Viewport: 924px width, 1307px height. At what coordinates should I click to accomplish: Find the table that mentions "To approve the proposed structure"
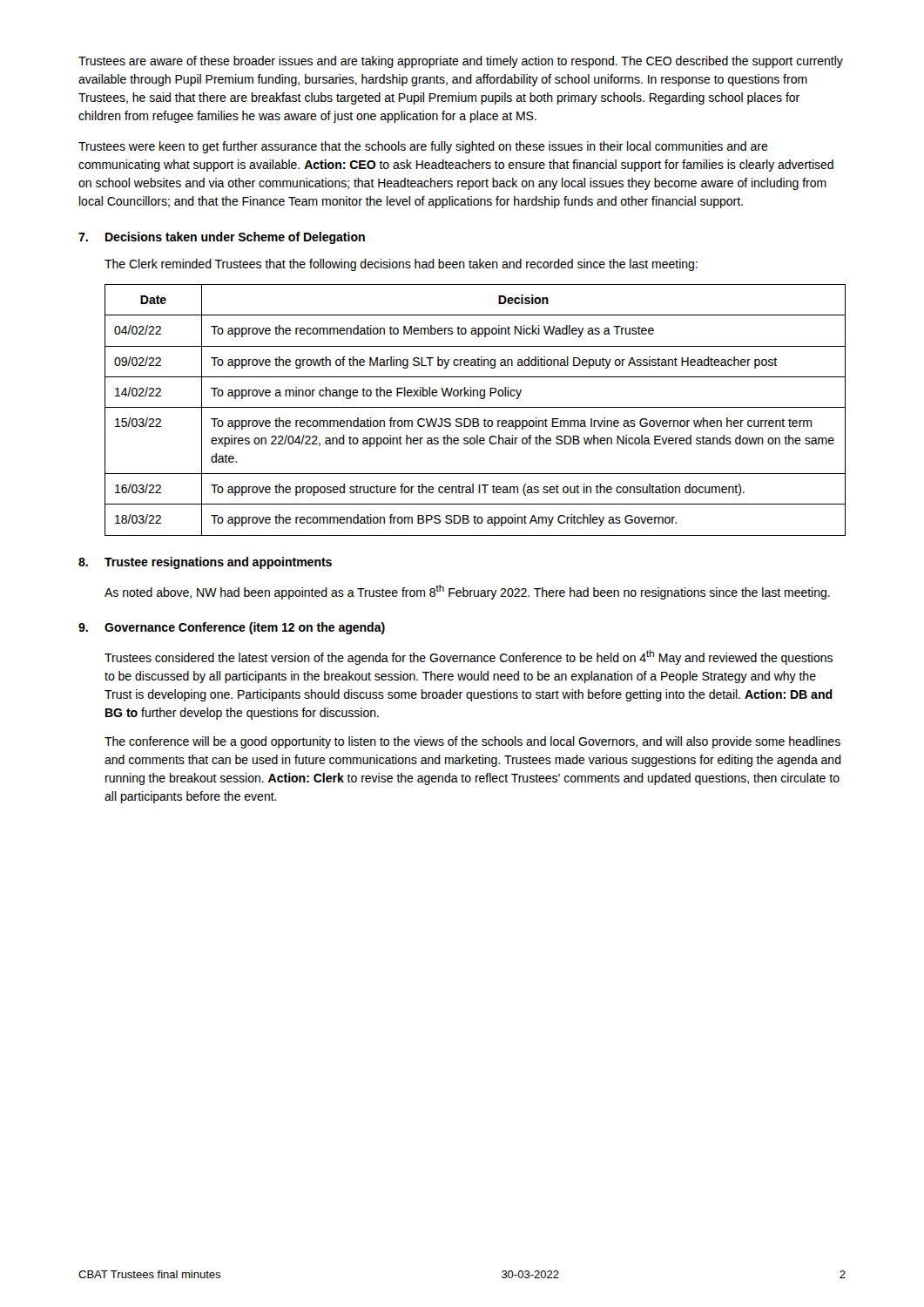point(475,410)
